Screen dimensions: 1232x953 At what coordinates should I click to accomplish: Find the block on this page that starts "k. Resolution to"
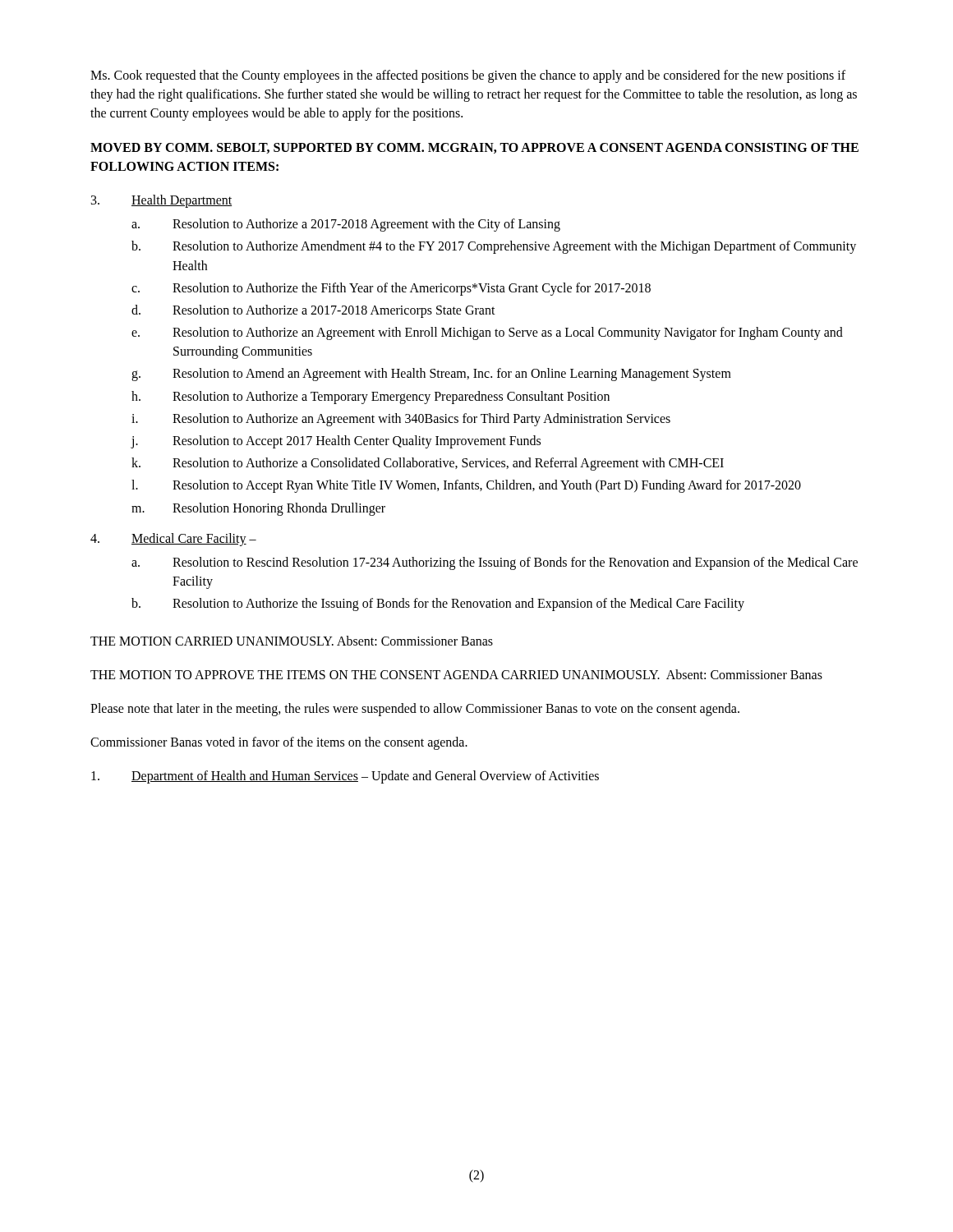coord(497,463)
